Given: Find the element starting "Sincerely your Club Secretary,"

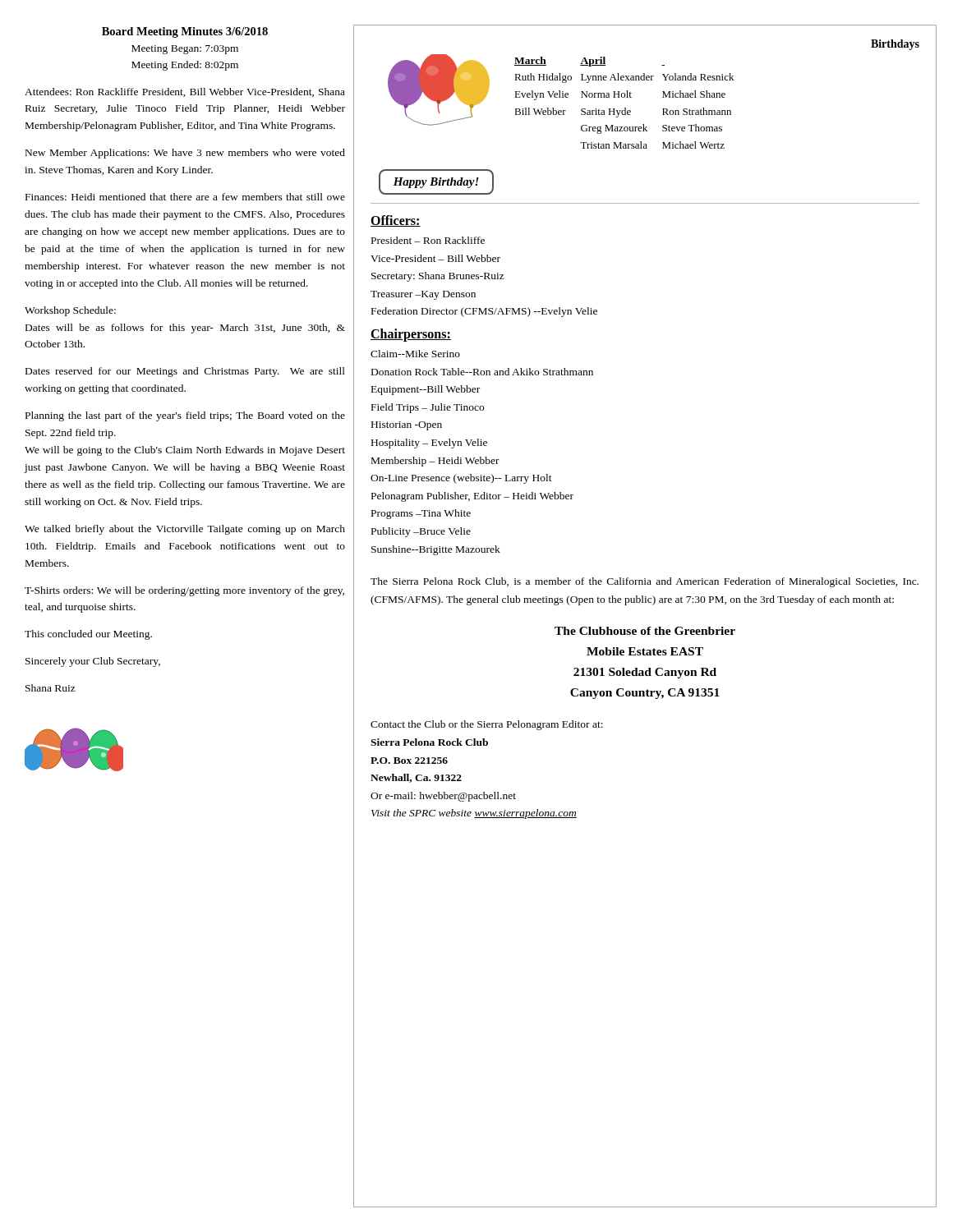Looking at the screenshot, I should tap(93, 661).
